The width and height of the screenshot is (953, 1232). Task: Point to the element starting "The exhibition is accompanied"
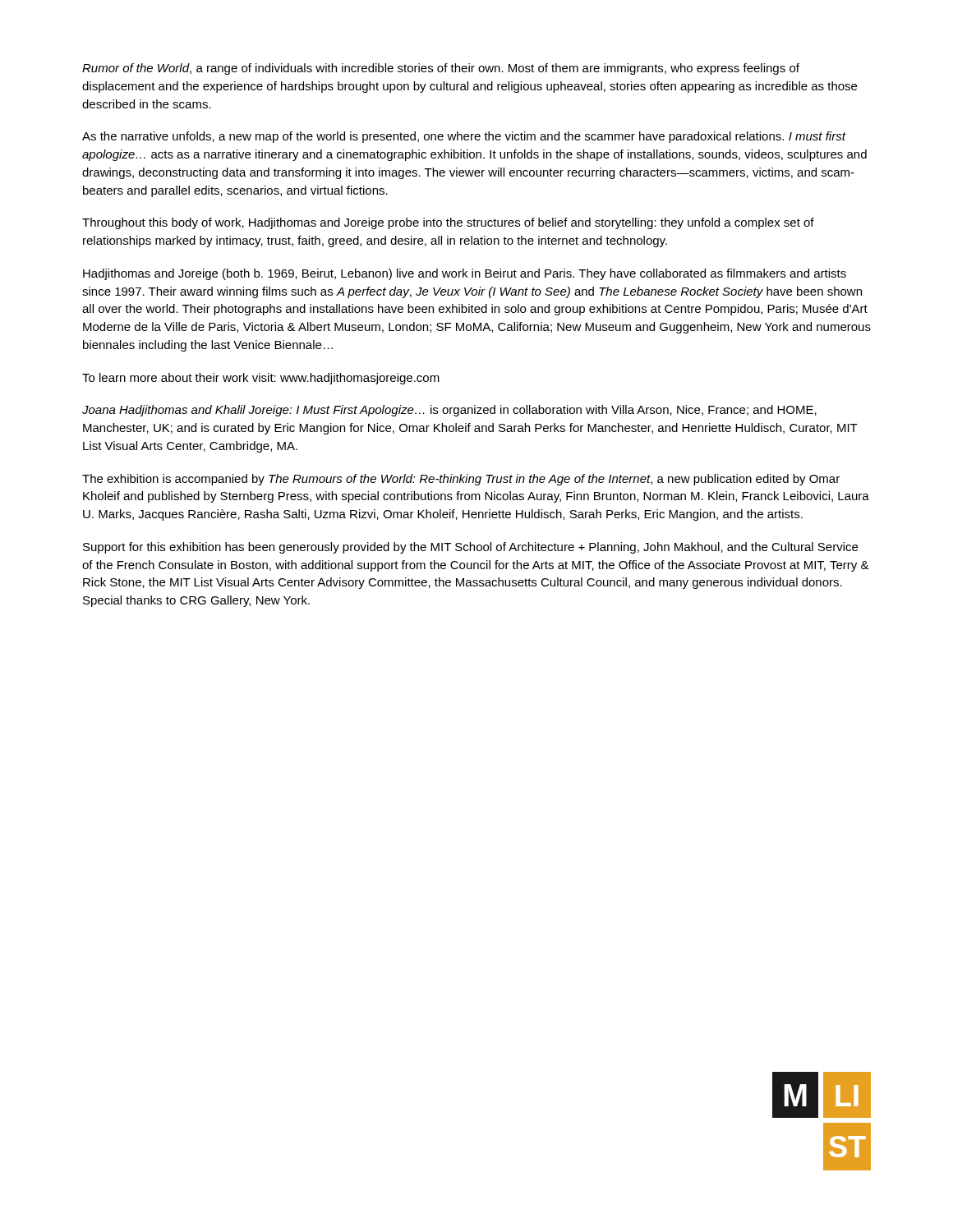click(476, 496)
